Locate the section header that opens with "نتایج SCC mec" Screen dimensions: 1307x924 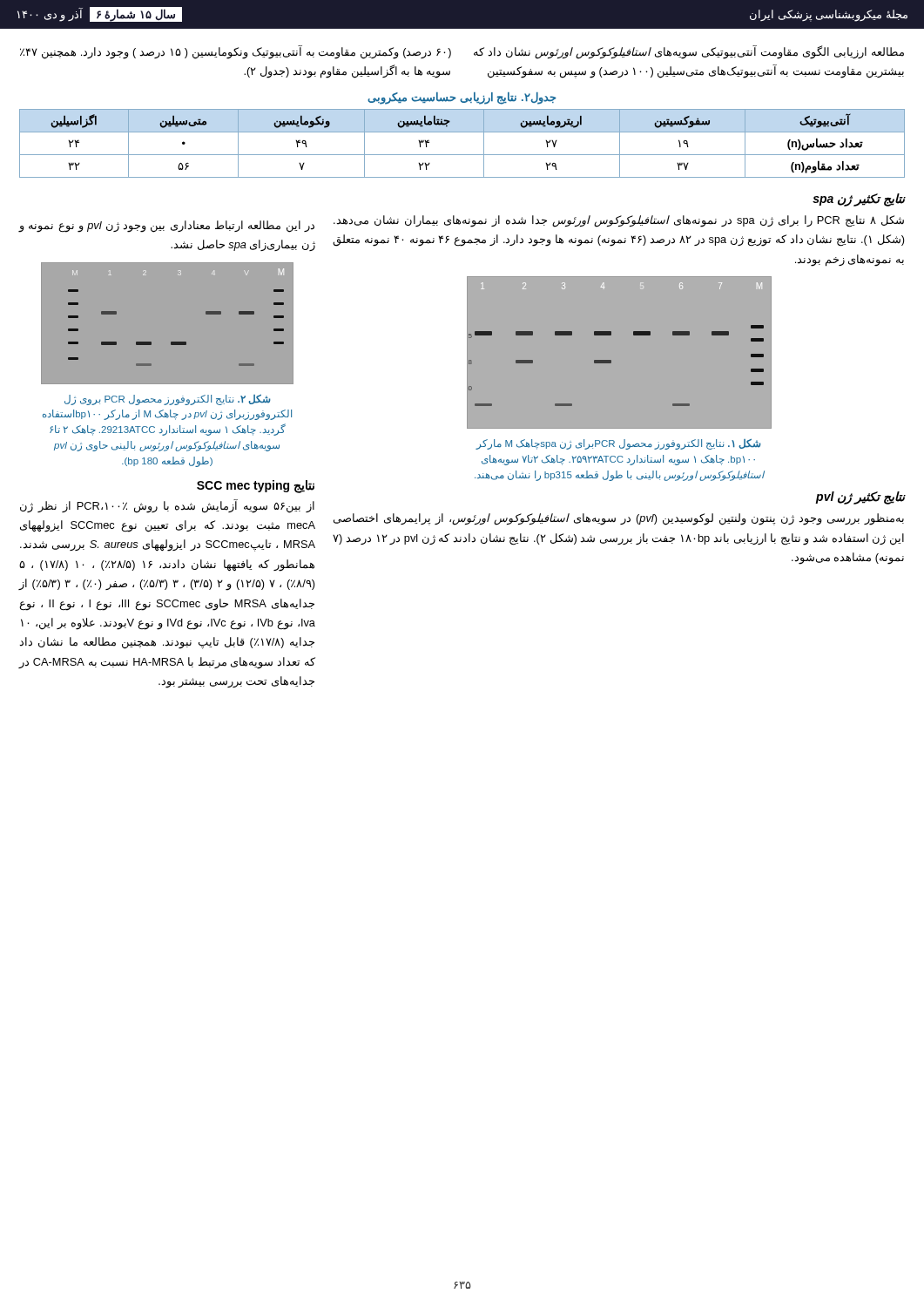[x=256, y=485]
